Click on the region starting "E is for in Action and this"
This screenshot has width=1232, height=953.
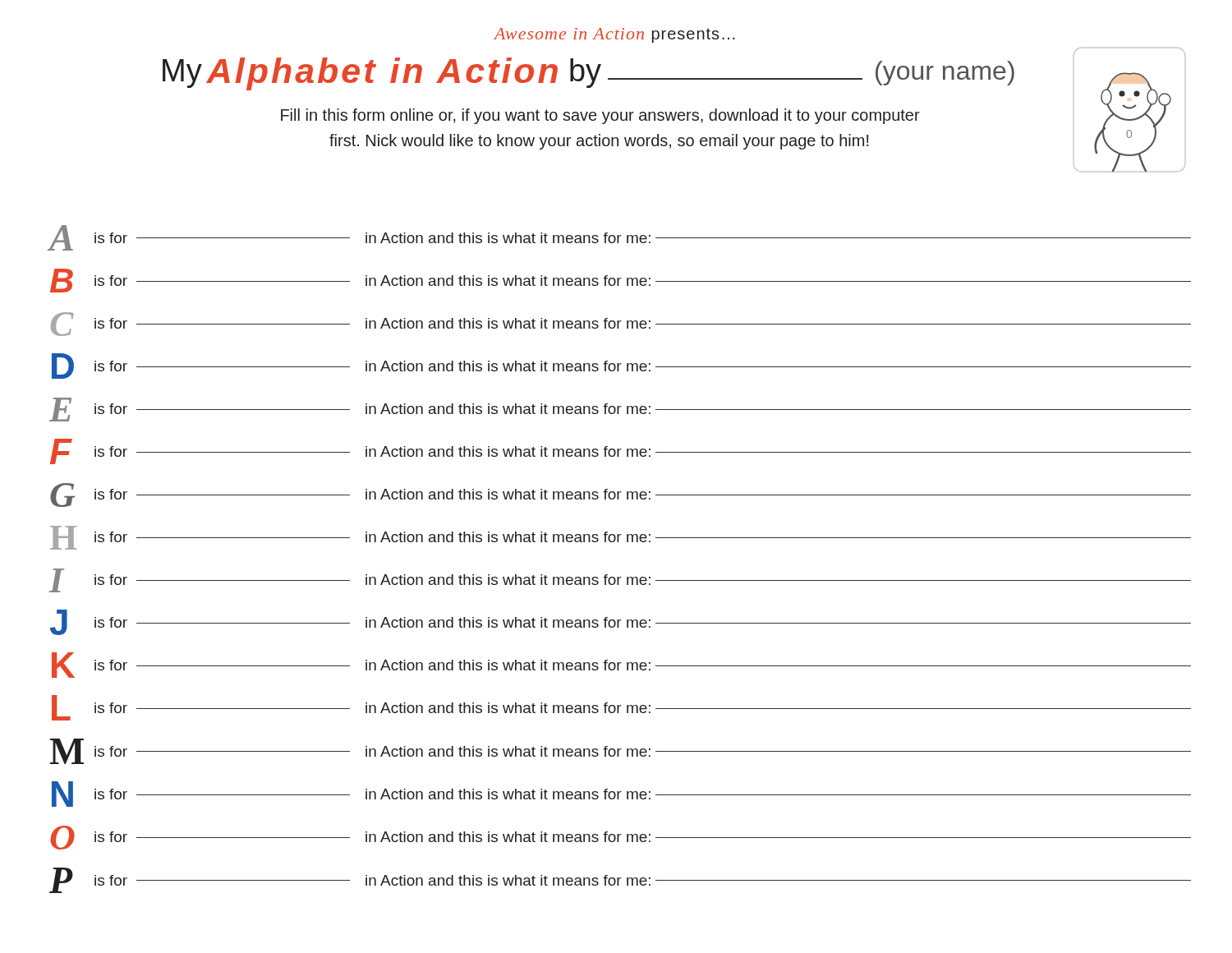click(620, 409)
